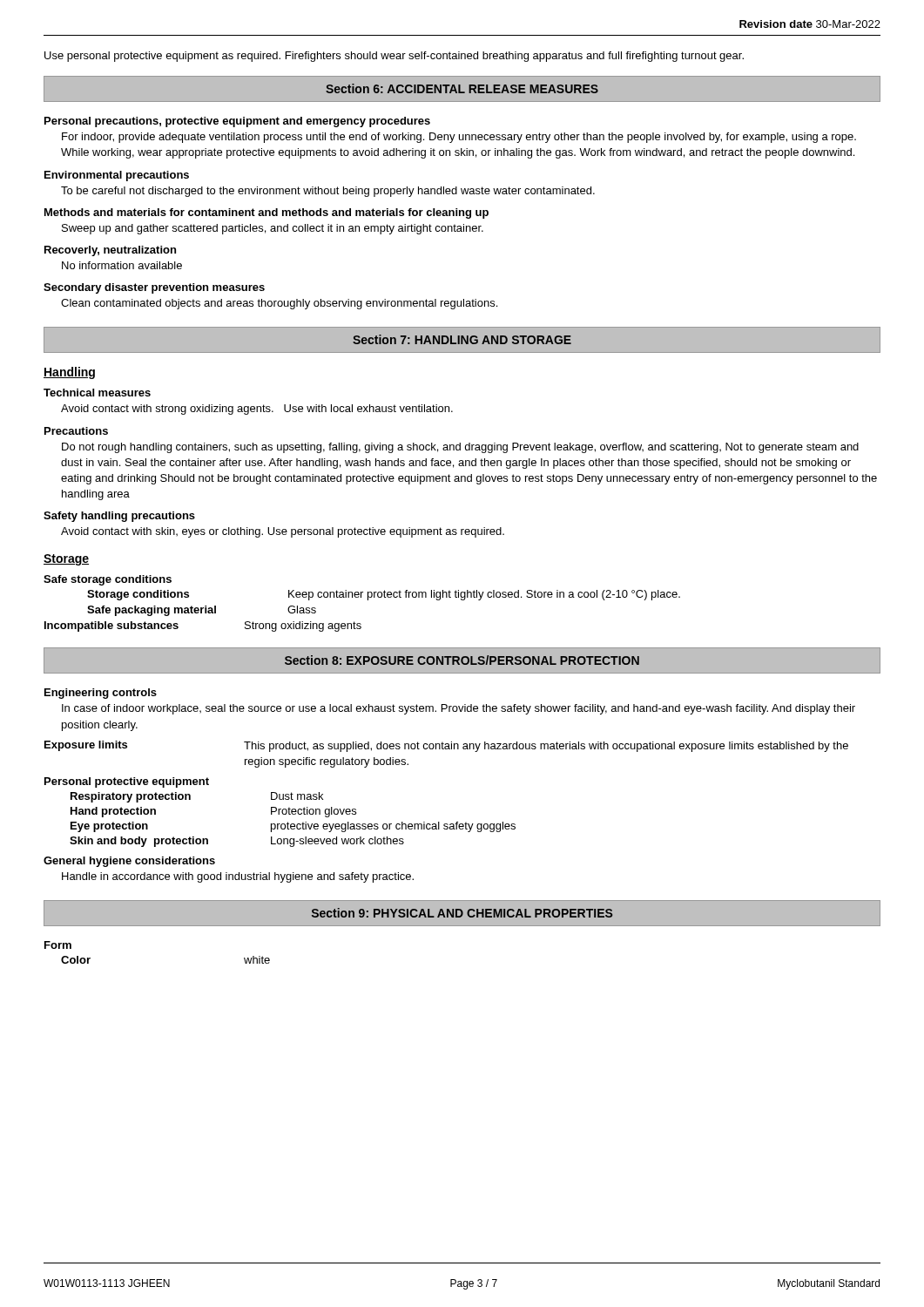The width and height of the screenshot is (924, 1307).
Task: Locate the element starting "Do not rough handling"
Action: tap(469, 470)
